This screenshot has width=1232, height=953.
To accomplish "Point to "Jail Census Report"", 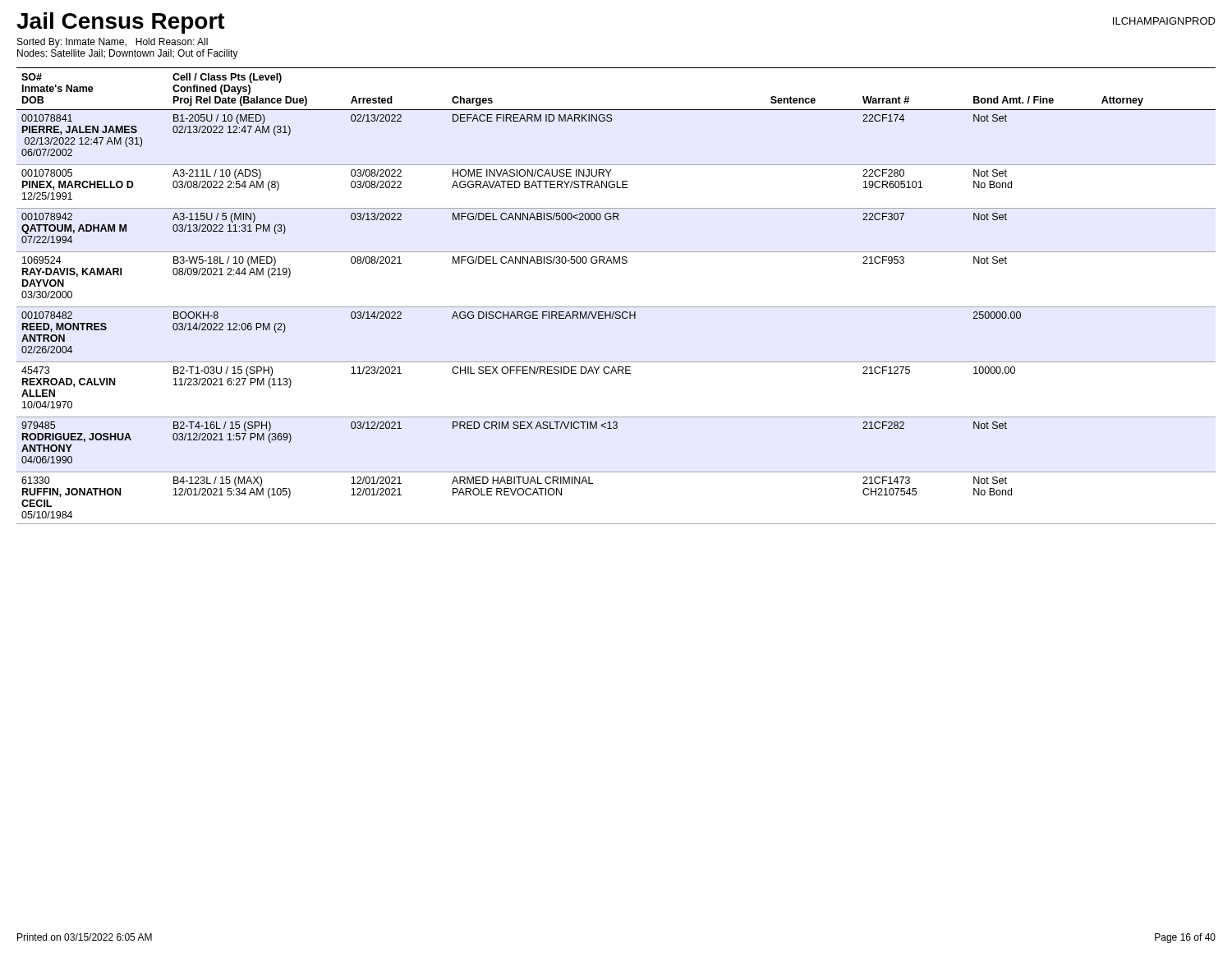I will click(x=121, y=21).
